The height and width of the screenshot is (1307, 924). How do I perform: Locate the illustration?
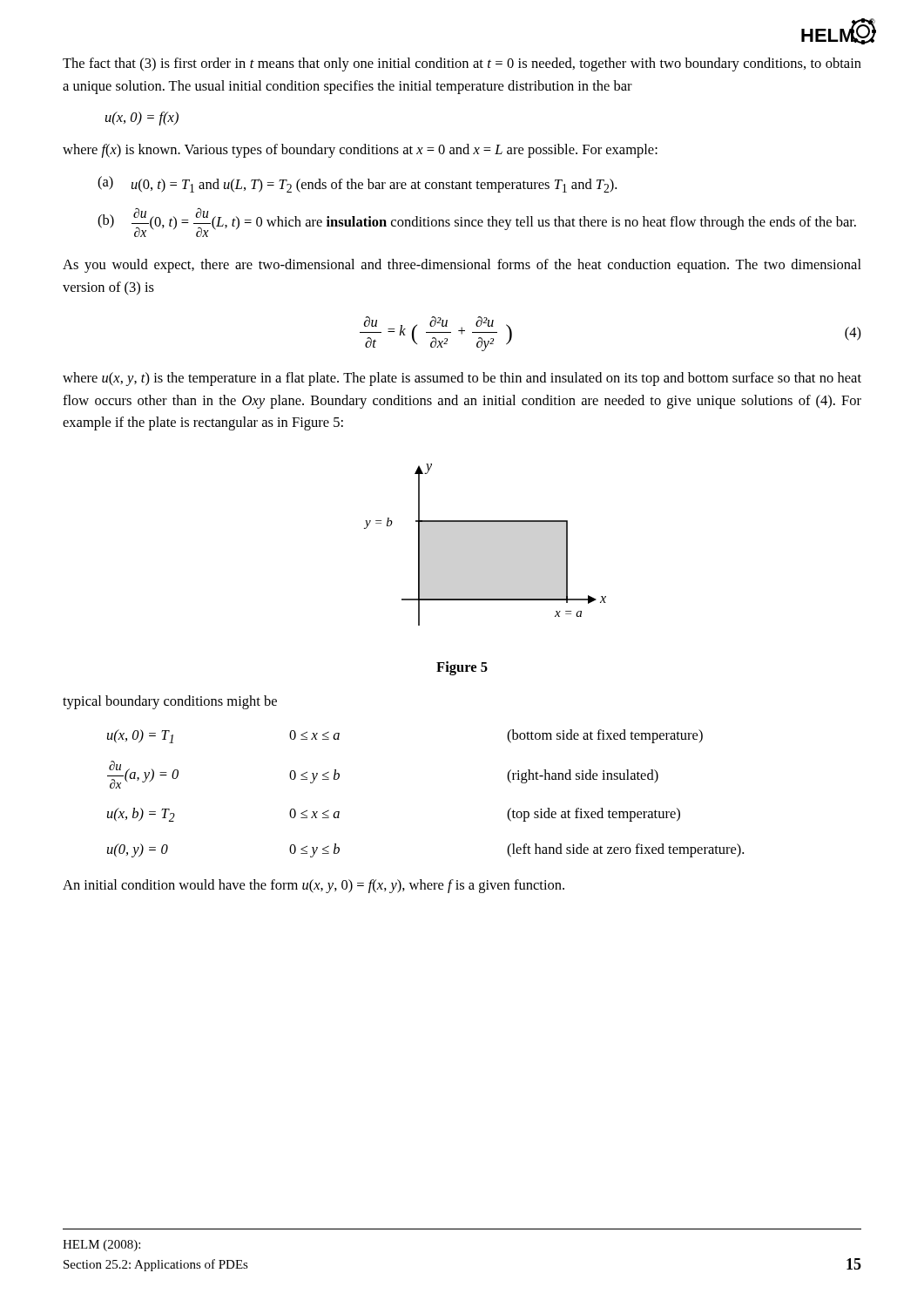pos(462,552)
